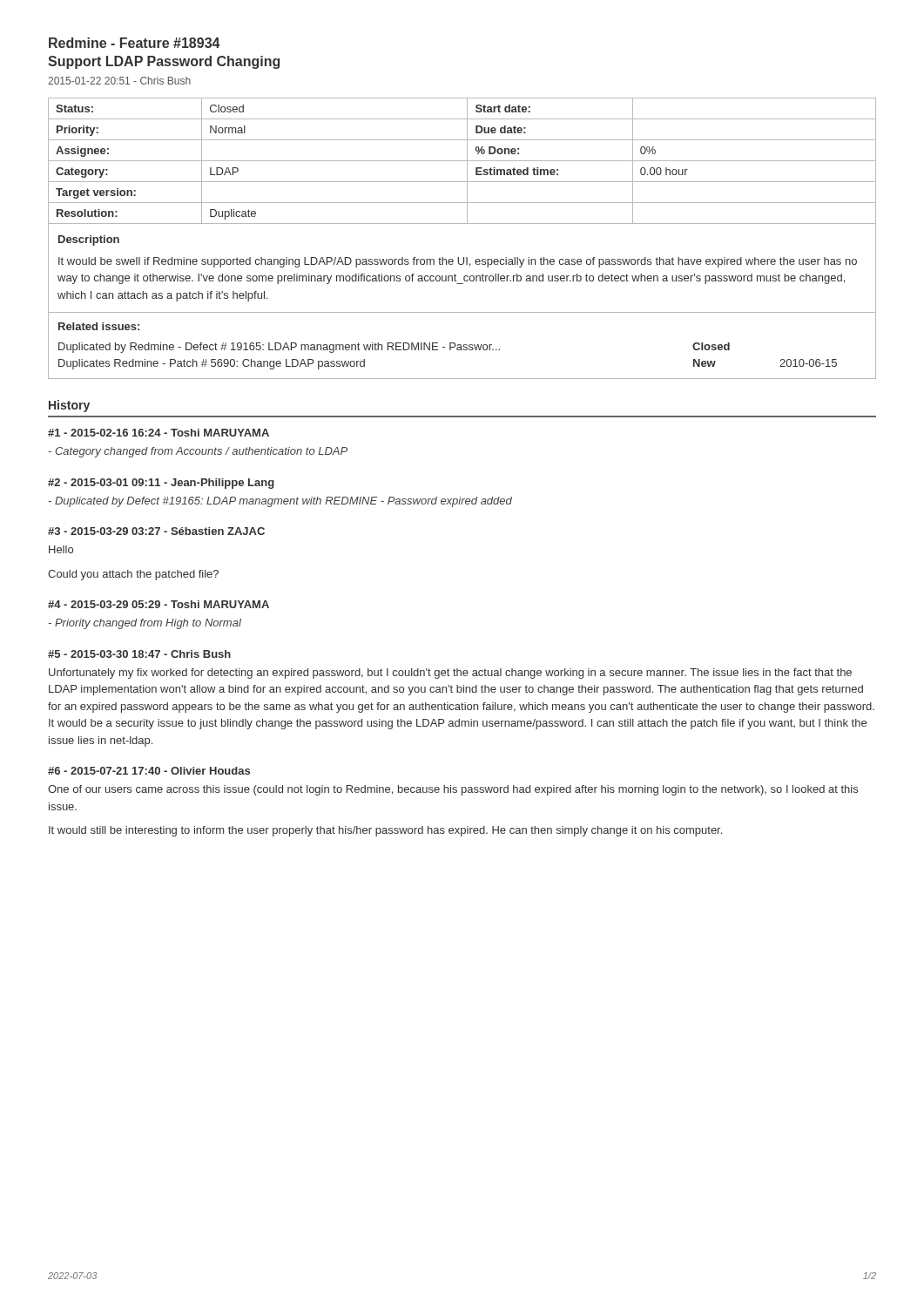Select the text containing "2015-01-22 20:51 - Chris Bush"
Image resolution: width=924 pixels, height=1307 pixels.
pyautogui.click(x=119, y=81)
